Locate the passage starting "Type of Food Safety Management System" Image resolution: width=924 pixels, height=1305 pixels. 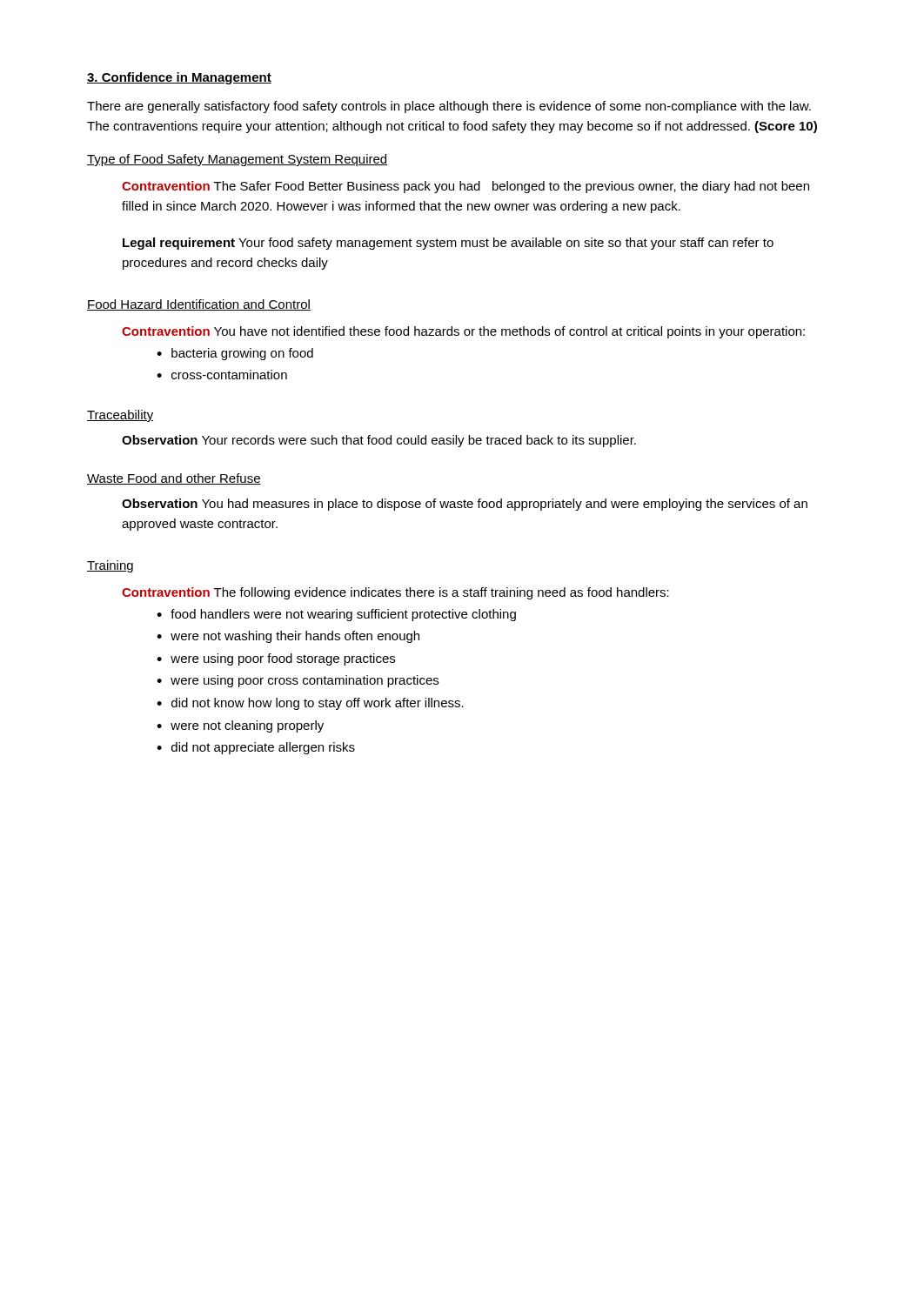point(237,159)
